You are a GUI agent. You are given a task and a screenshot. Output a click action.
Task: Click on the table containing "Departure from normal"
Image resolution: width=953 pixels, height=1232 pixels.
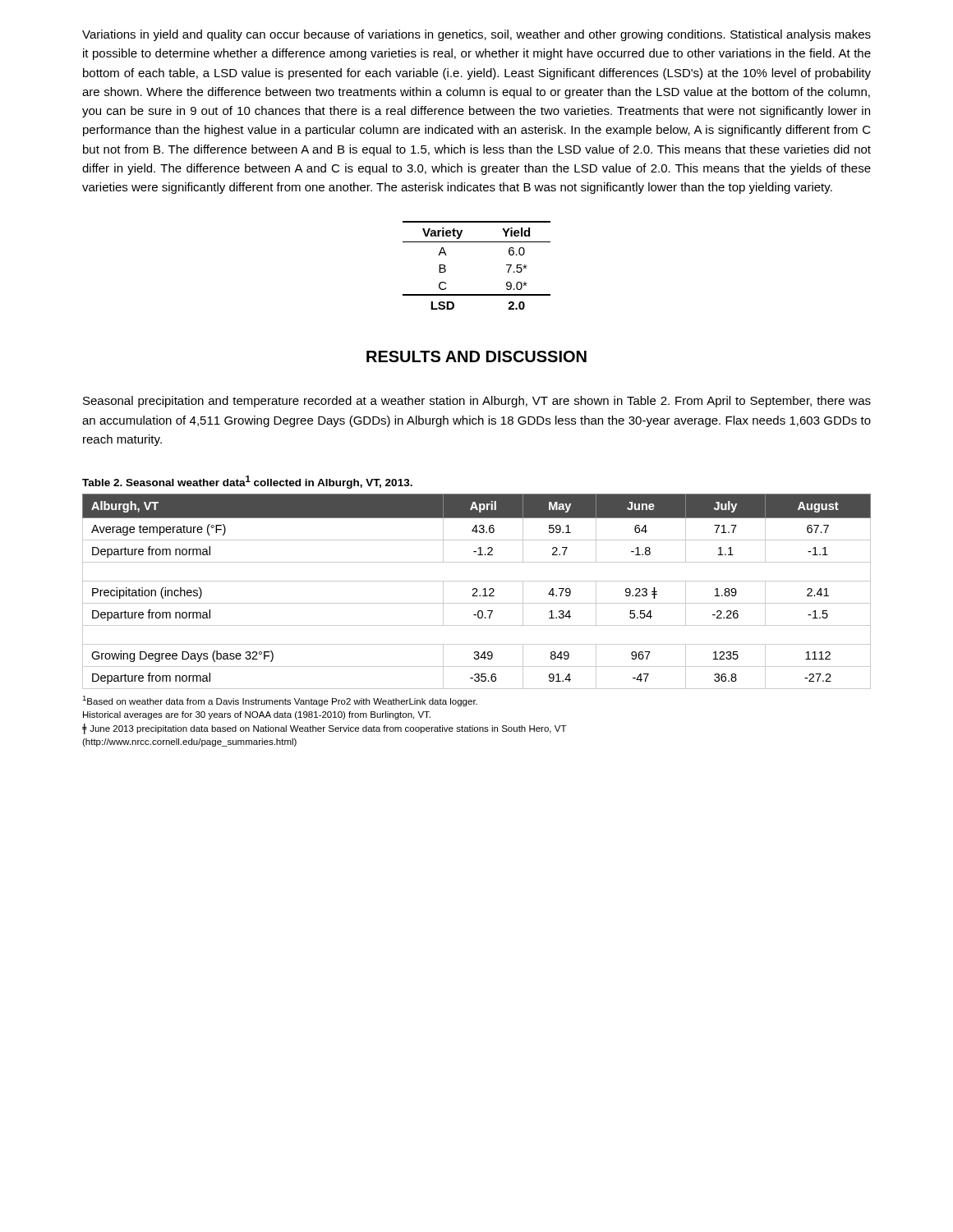pos(476,591)
